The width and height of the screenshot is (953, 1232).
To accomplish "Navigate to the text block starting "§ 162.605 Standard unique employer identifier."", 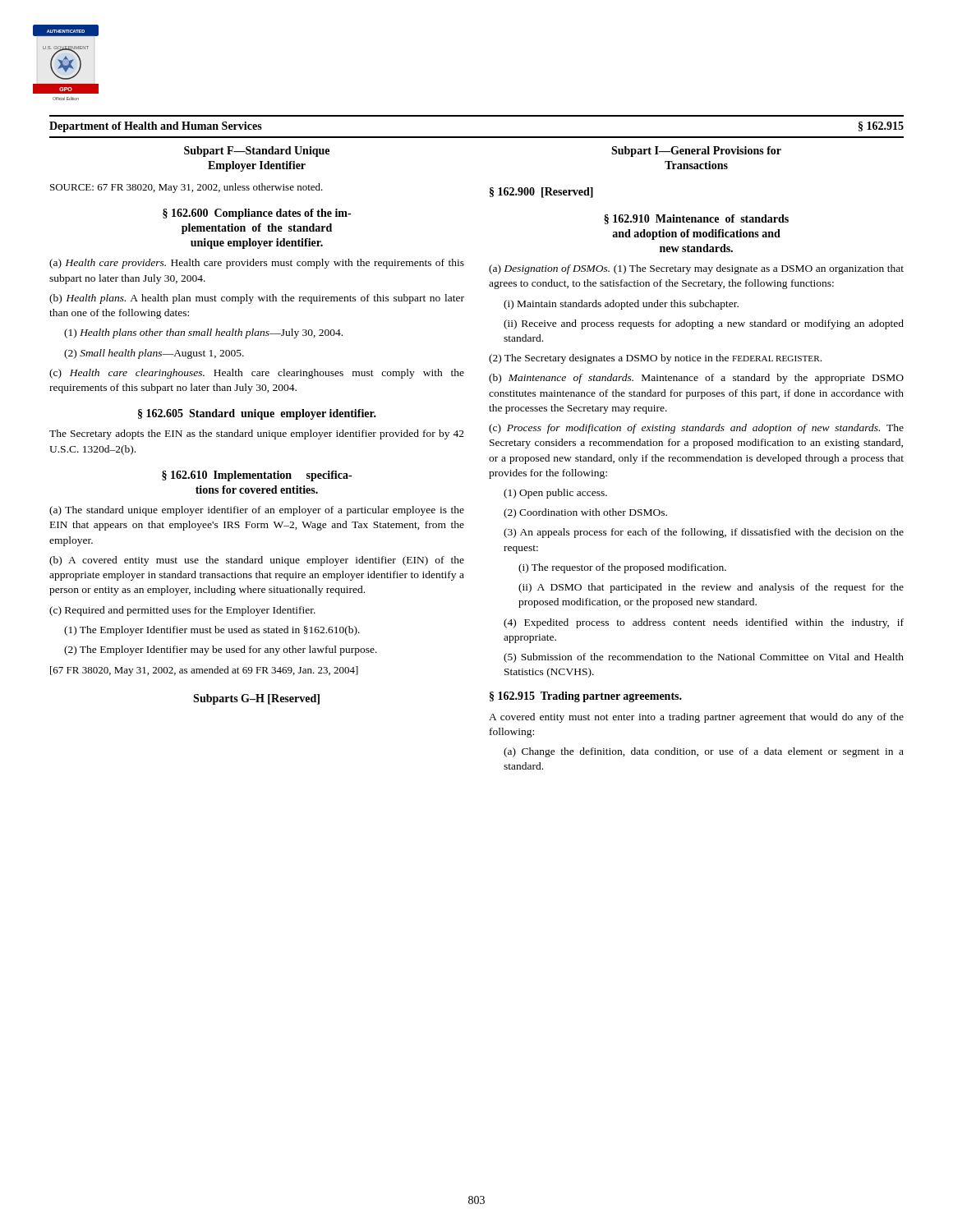I will click(257, 414).
